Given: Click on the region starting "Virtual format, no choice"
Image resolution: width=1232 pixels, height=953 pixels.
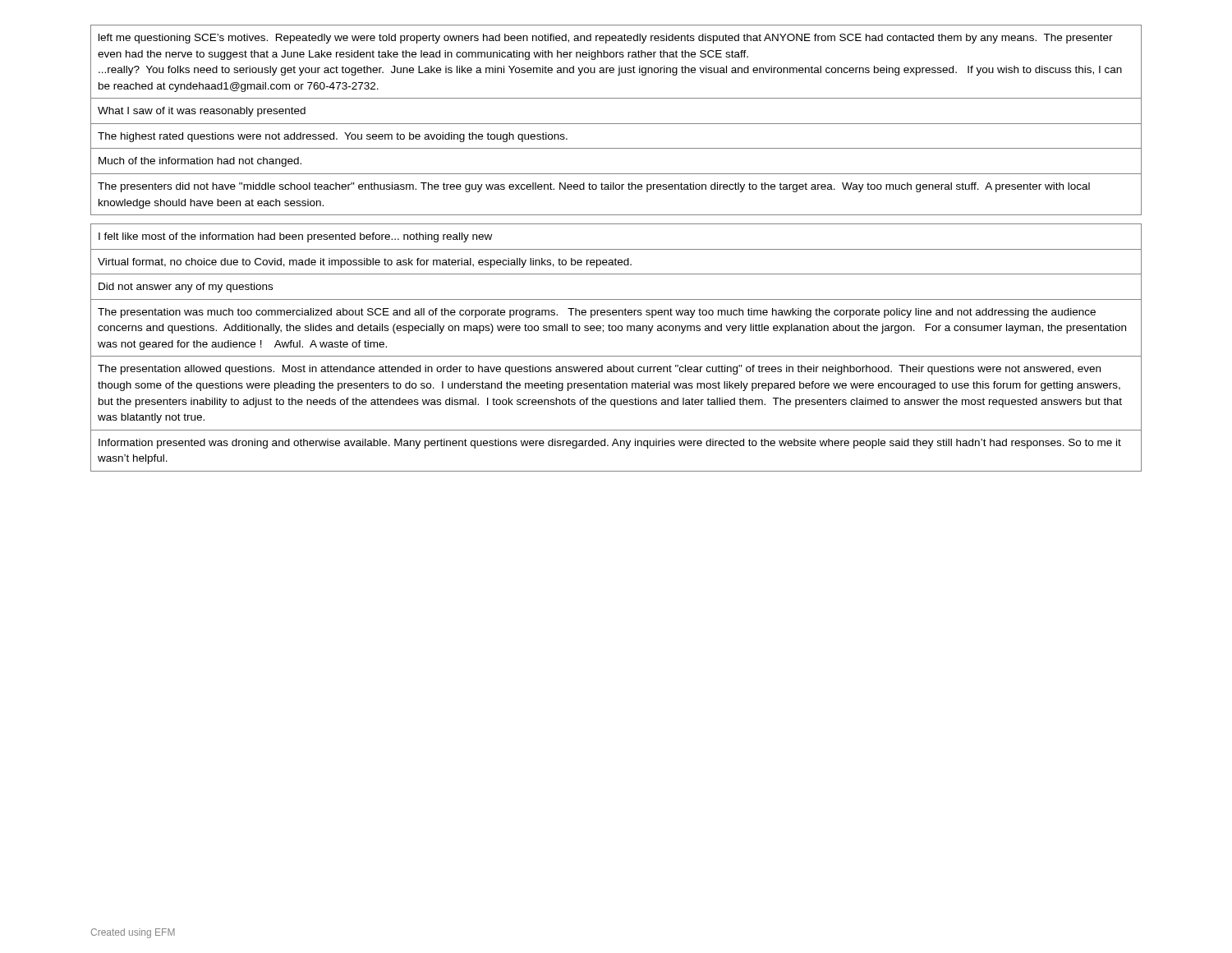Looking at the screenshot, I should (x=365, y=261).
